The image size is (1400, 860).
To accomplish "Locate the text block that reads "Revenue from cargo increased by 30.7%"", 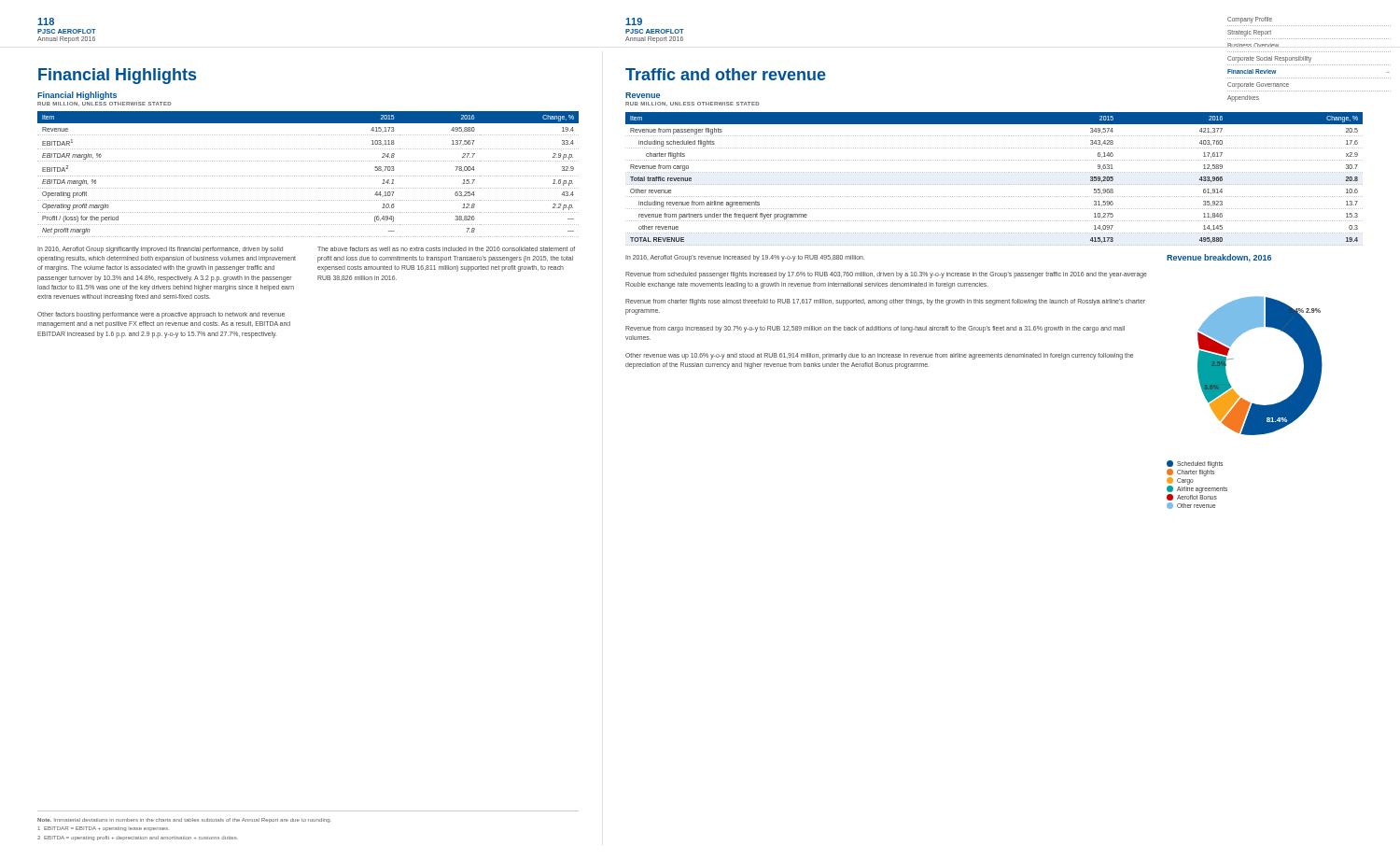I will (x=875, y=333).
